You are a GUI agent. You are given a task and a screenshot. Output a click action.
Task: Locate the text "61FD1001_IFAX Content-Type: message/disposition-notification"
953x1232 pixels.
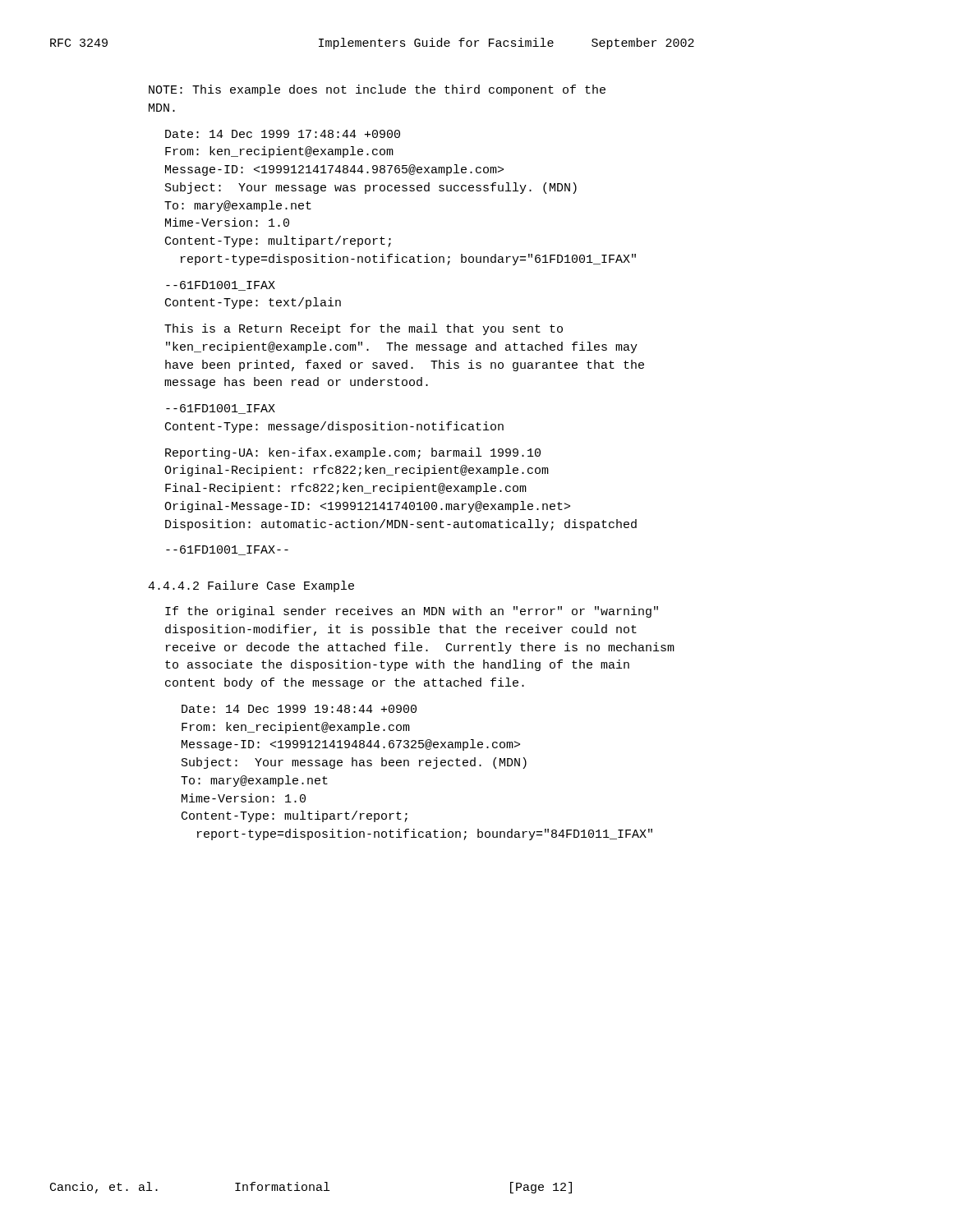pyautogui.click(x=334, y=418)
